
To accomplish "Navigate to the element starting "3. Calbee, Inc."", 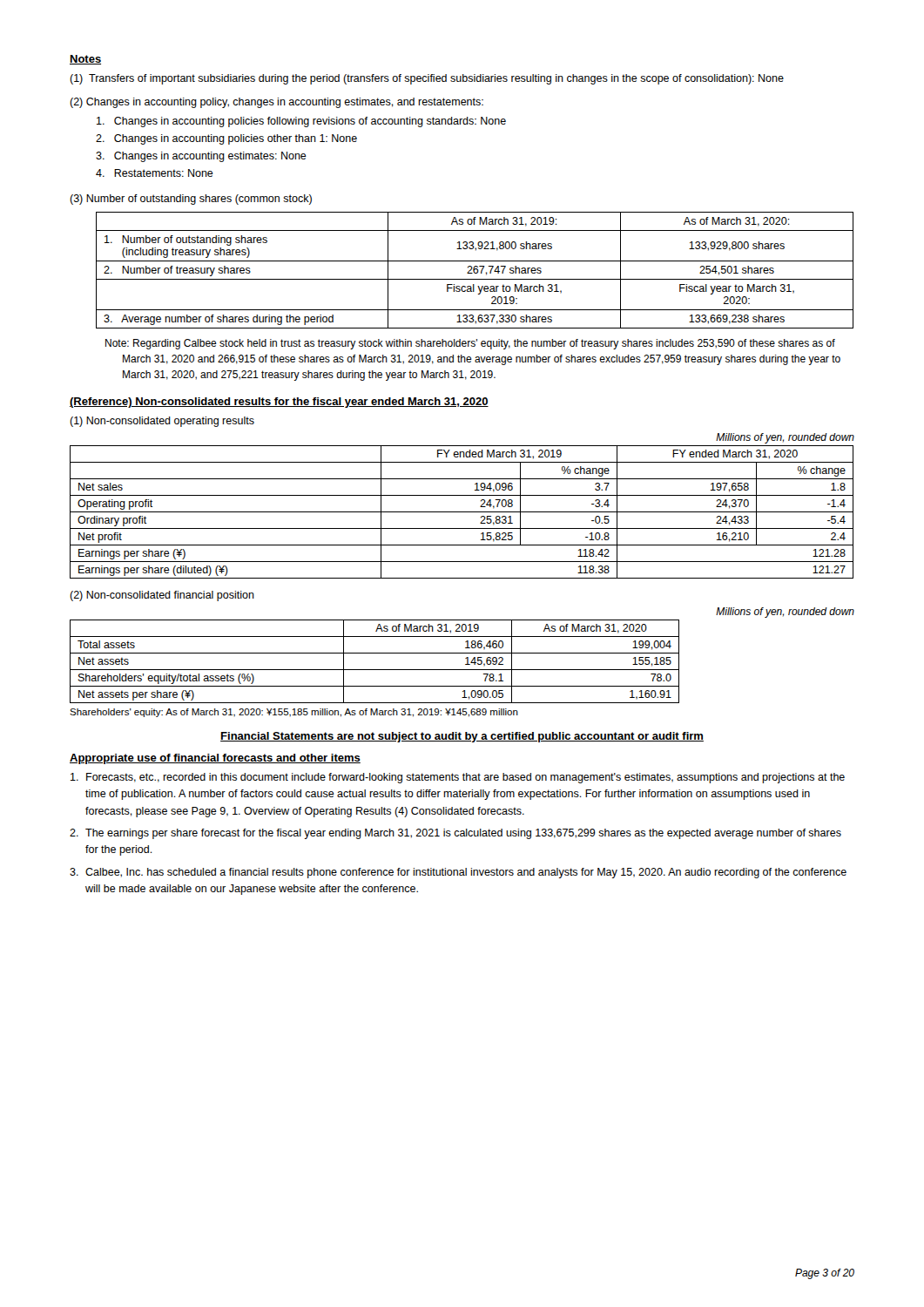I will coord(462,881).
